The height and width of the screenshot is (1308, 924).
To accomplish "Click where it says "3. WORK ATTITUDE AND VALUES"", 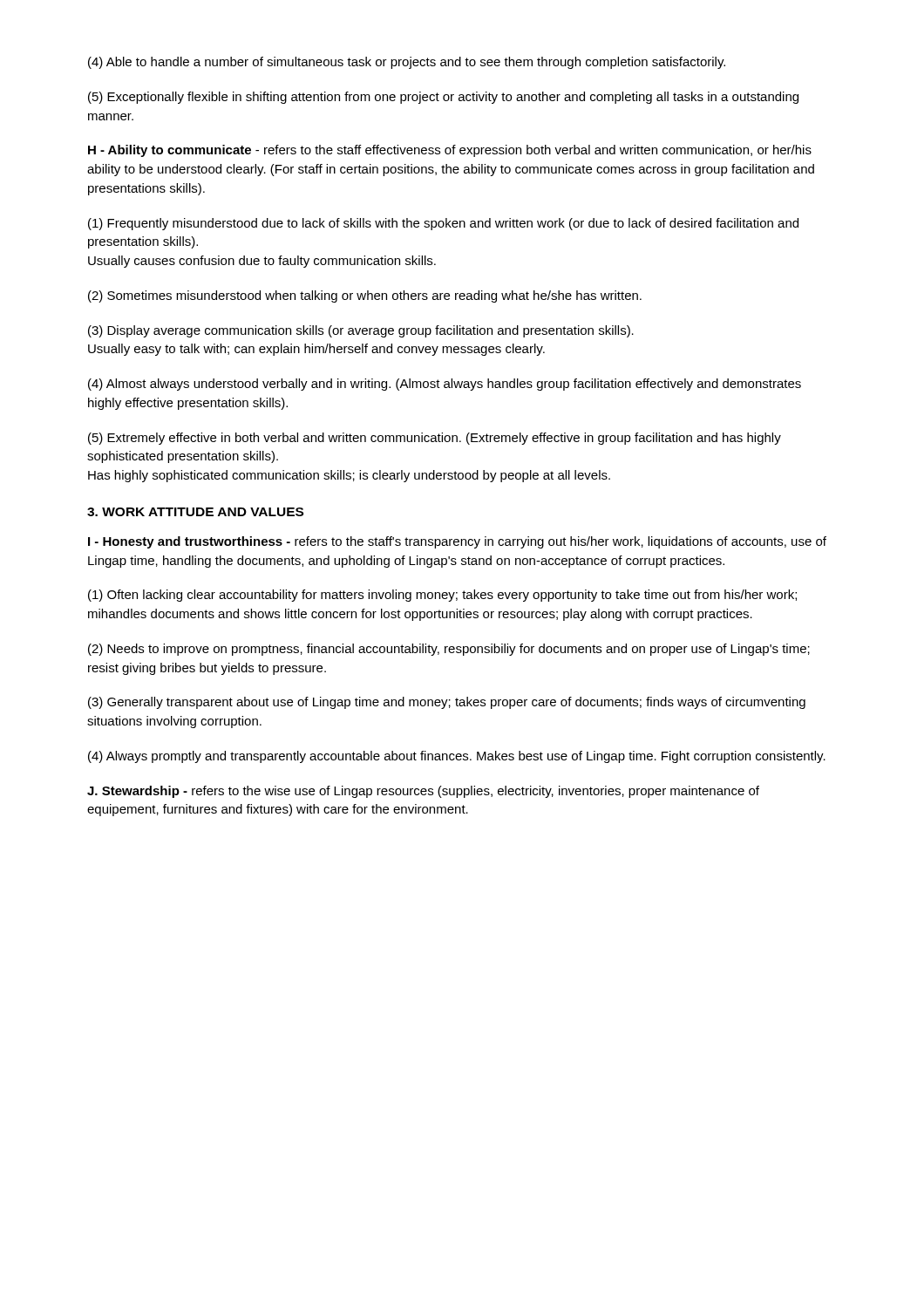I will click(x=196, y=511).
